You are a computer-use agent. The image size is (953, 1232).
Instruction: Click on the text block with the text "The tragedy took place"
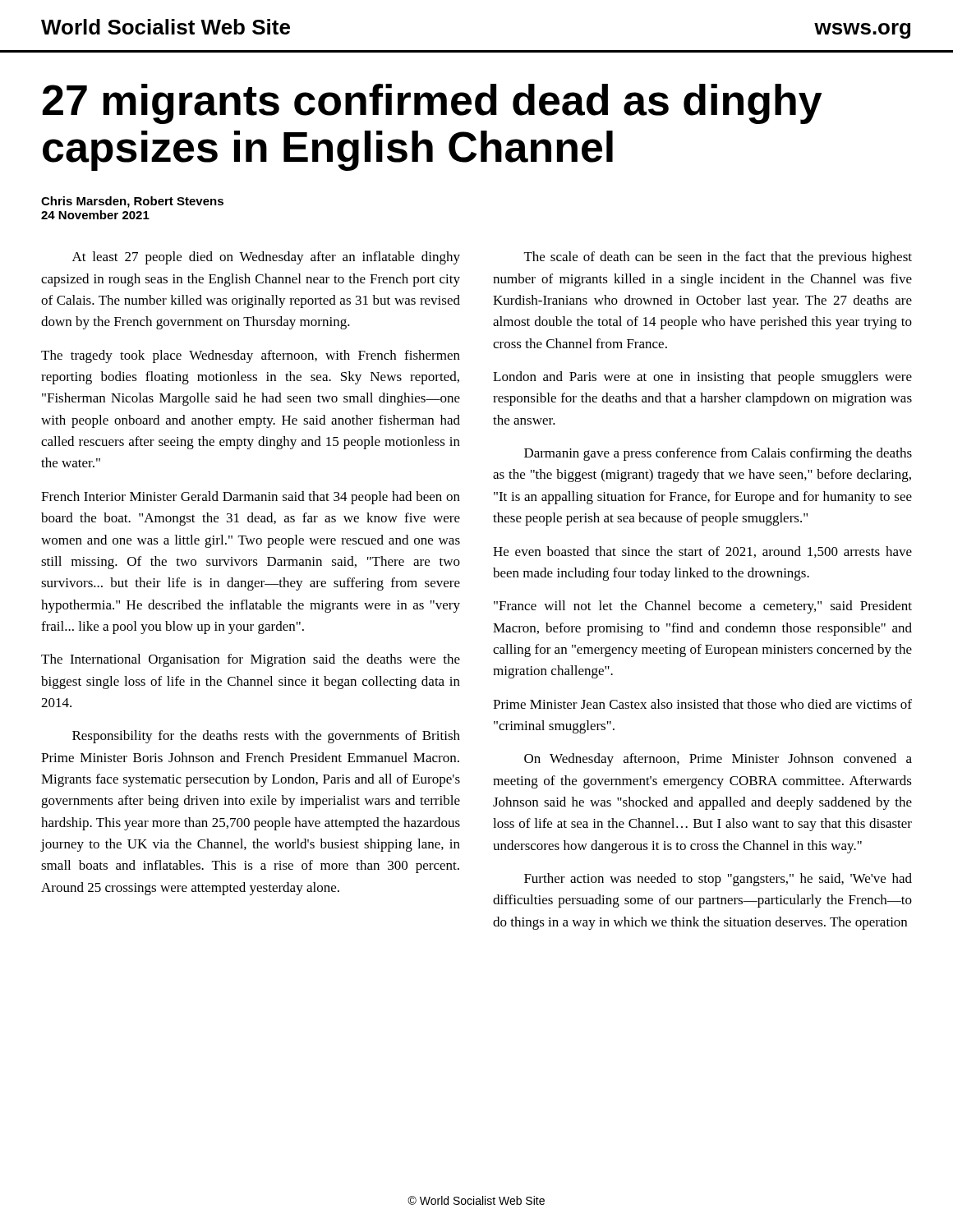251,410
